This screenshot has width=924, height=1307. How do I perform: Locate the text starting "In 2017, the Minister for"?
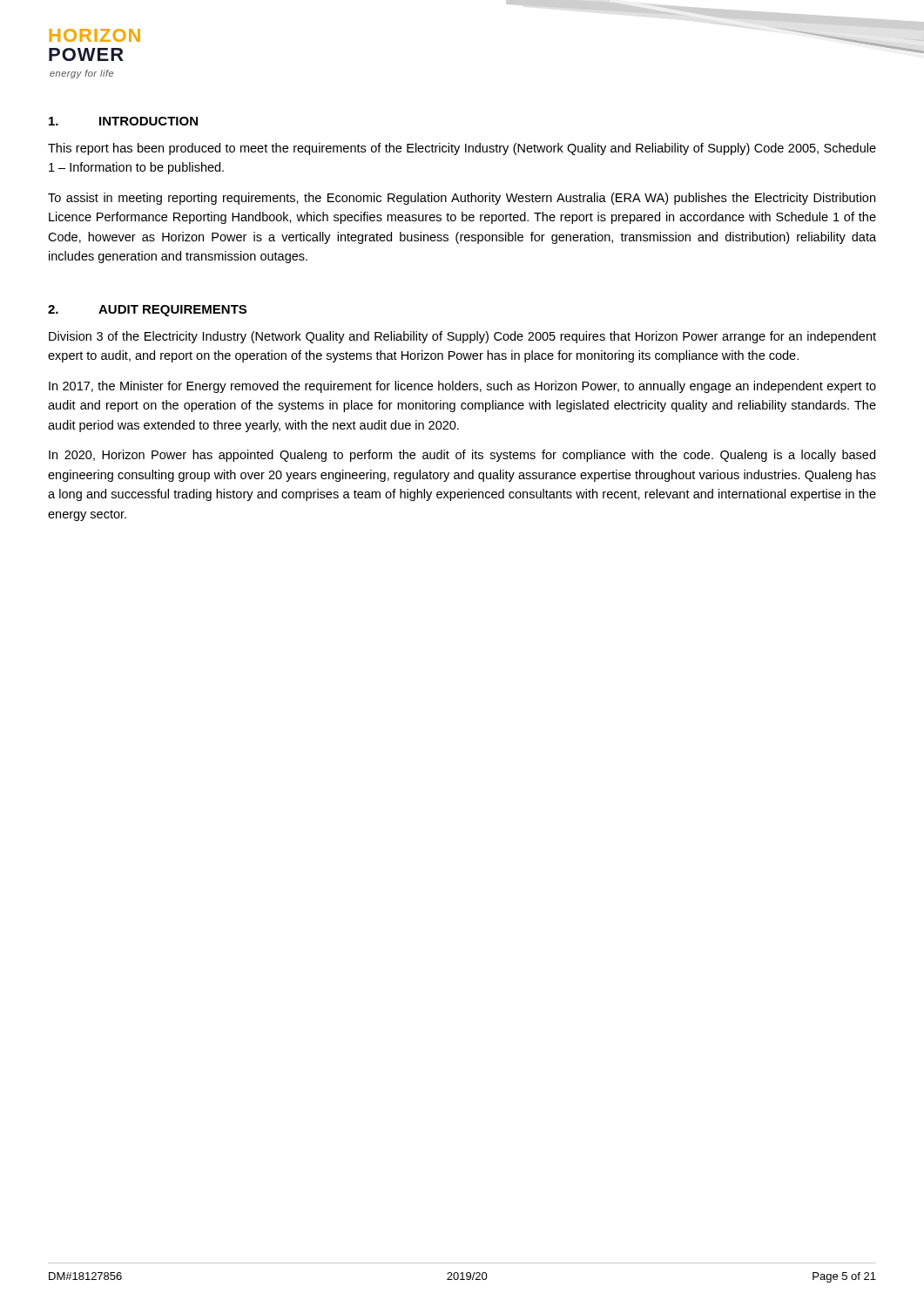(462, 405)
